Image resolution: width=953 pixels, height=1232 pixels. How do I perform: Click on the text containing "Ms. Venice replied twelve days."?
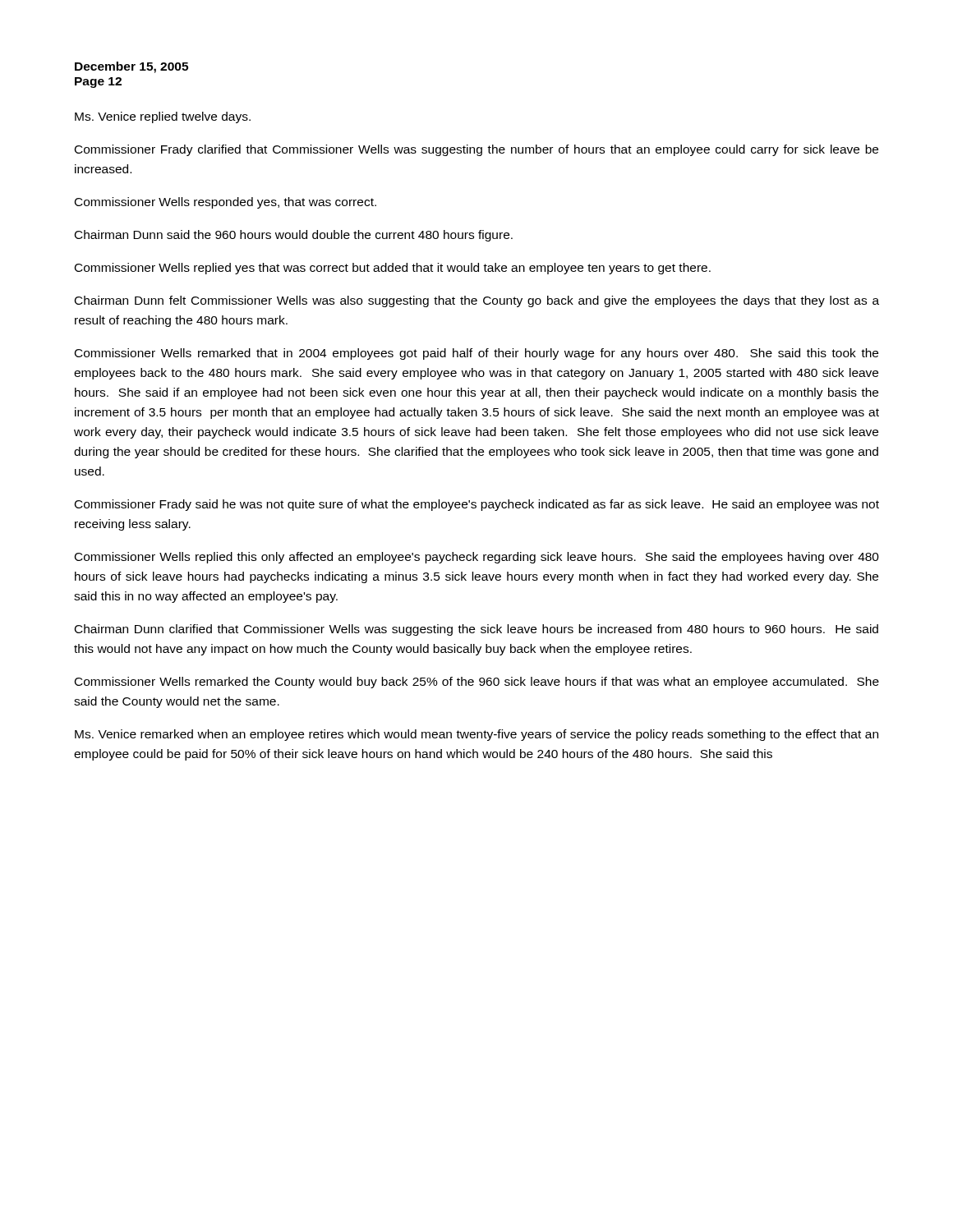(163, 116)
